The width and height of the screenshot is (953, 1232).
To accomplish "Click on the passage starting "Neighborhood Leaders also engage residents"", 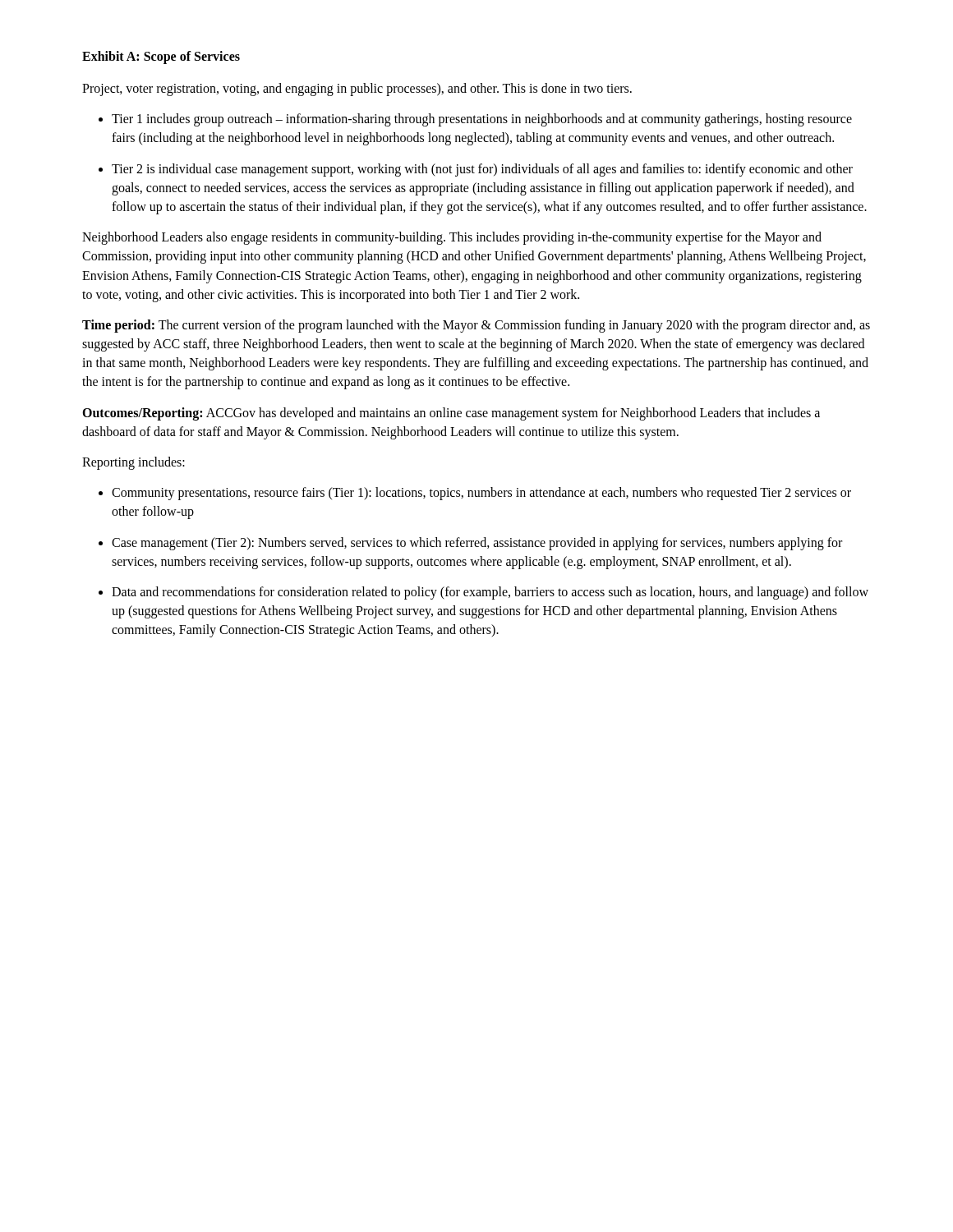I will click(x=474, y=266).
